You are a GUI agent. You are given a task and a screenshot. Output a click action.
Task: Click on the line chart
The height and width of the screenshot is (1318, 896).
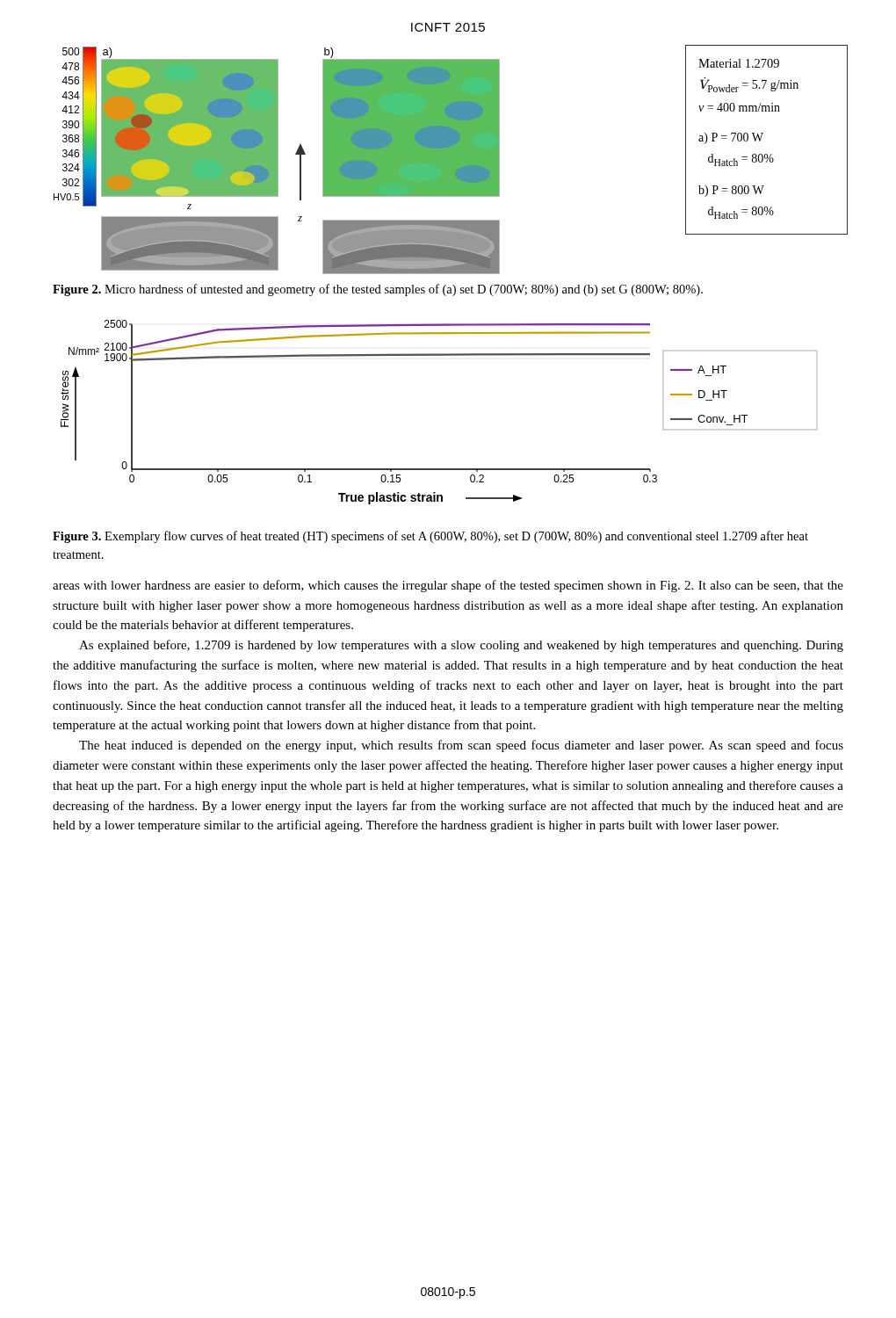(450, 414)
